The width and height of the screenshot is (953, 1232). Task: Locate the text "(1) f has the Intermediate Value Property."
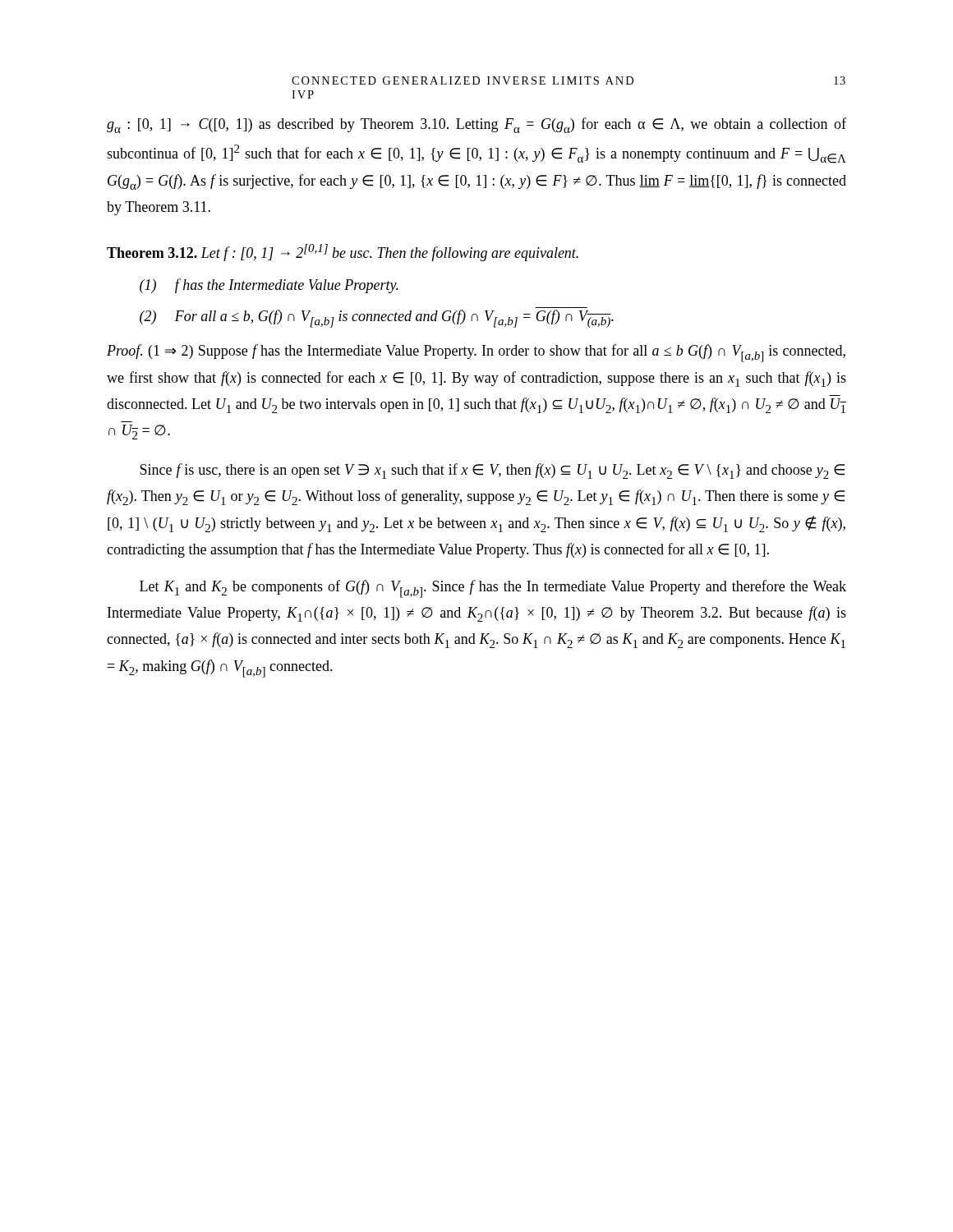[269, 286]
